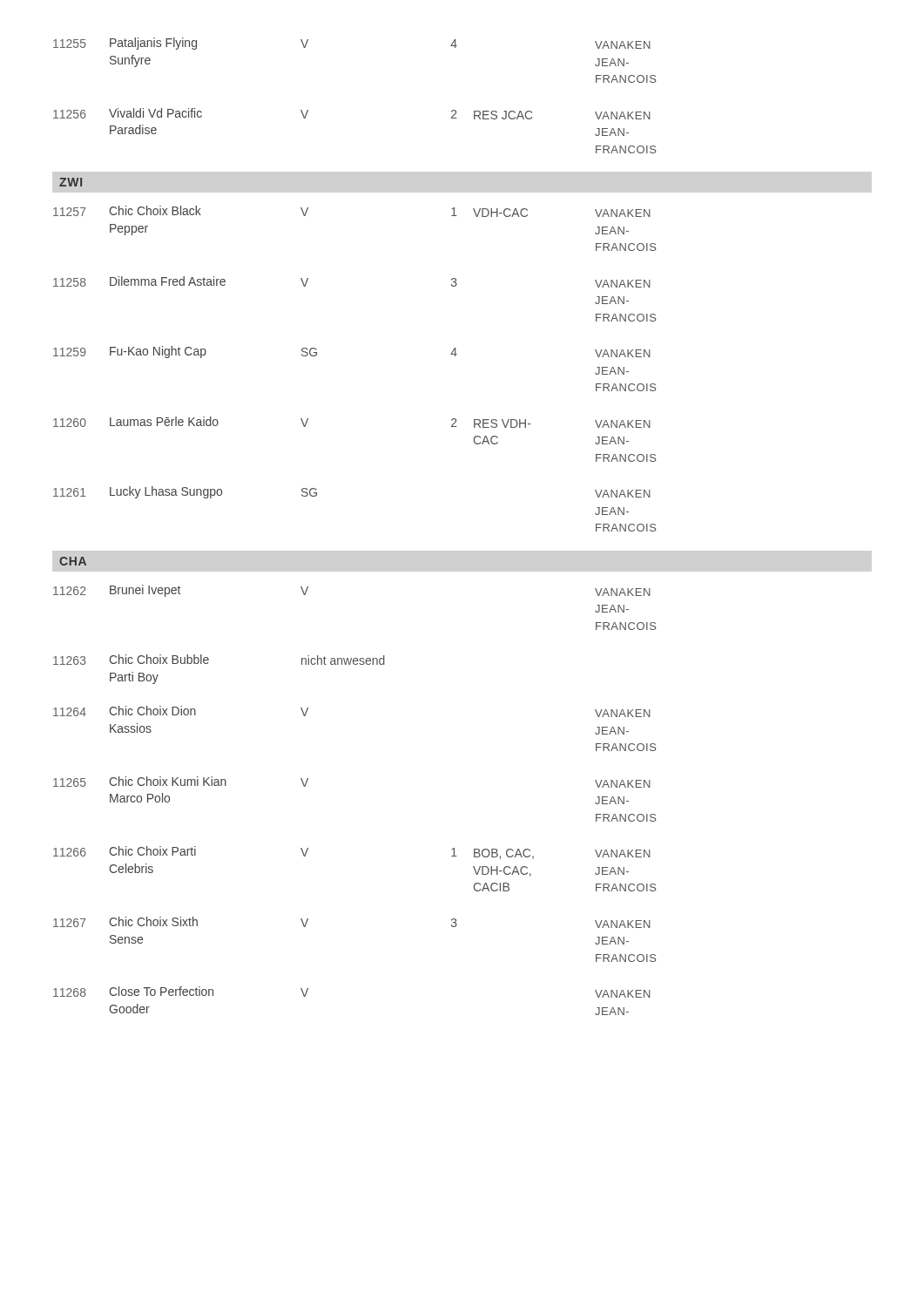
Task: Point to the passage starting "11260 Laumas Pērle"
Action: [462, 440]
